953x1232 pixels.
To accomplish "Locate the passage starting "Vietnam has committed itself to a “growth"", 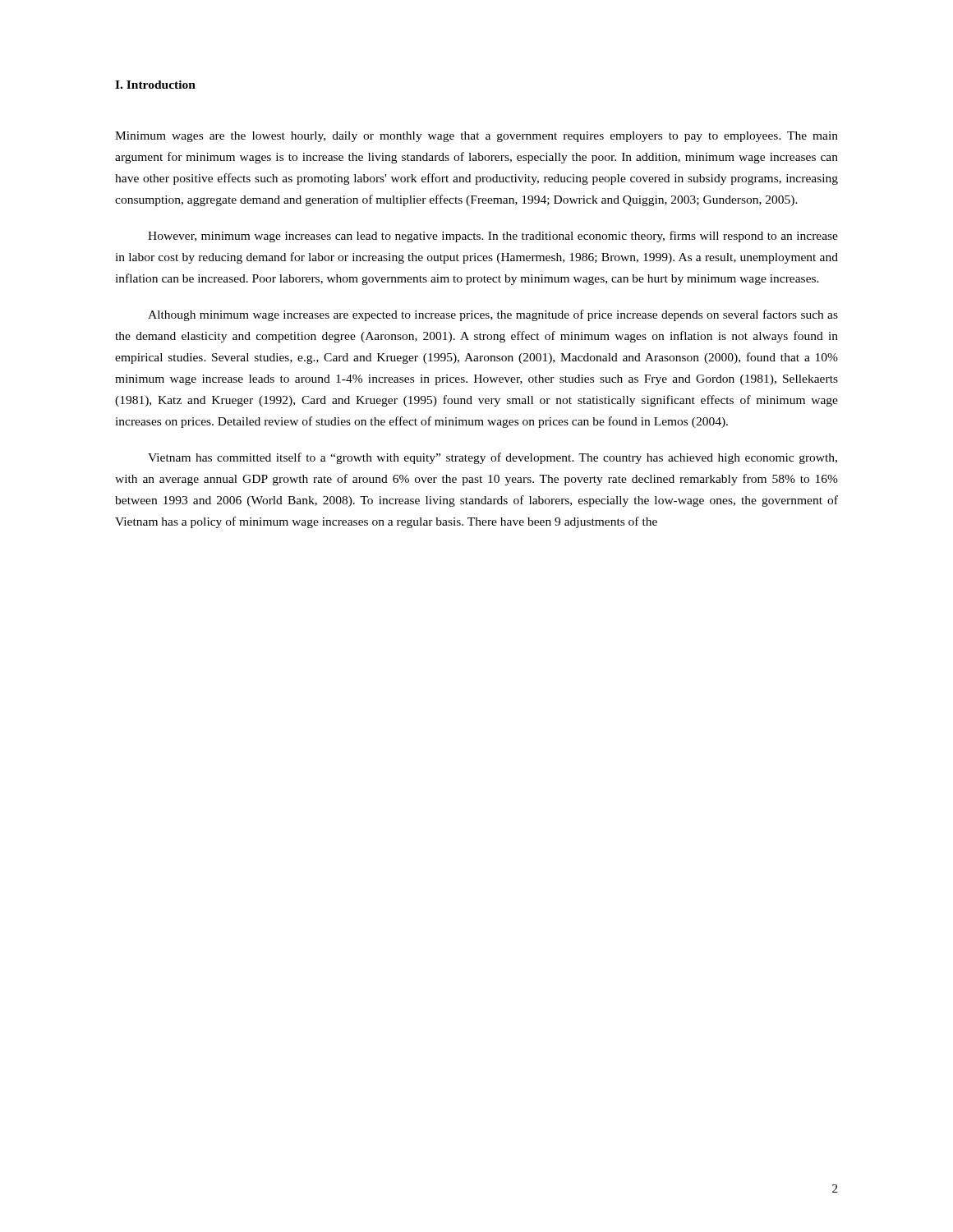I will [476, 489].
